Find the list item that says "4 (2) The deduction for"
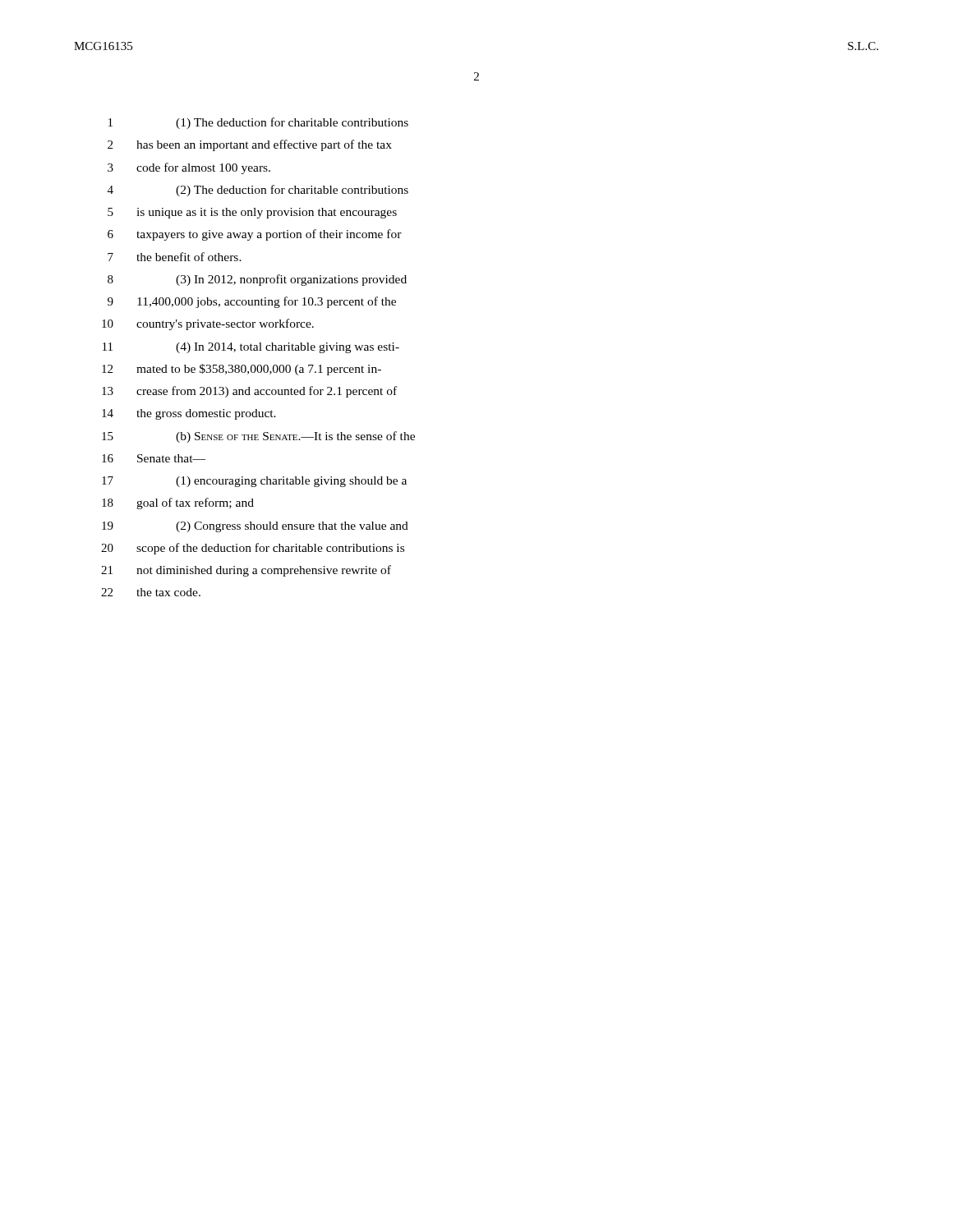Image resolution: width=953 pixels, height=1232 pixels. 258,191
